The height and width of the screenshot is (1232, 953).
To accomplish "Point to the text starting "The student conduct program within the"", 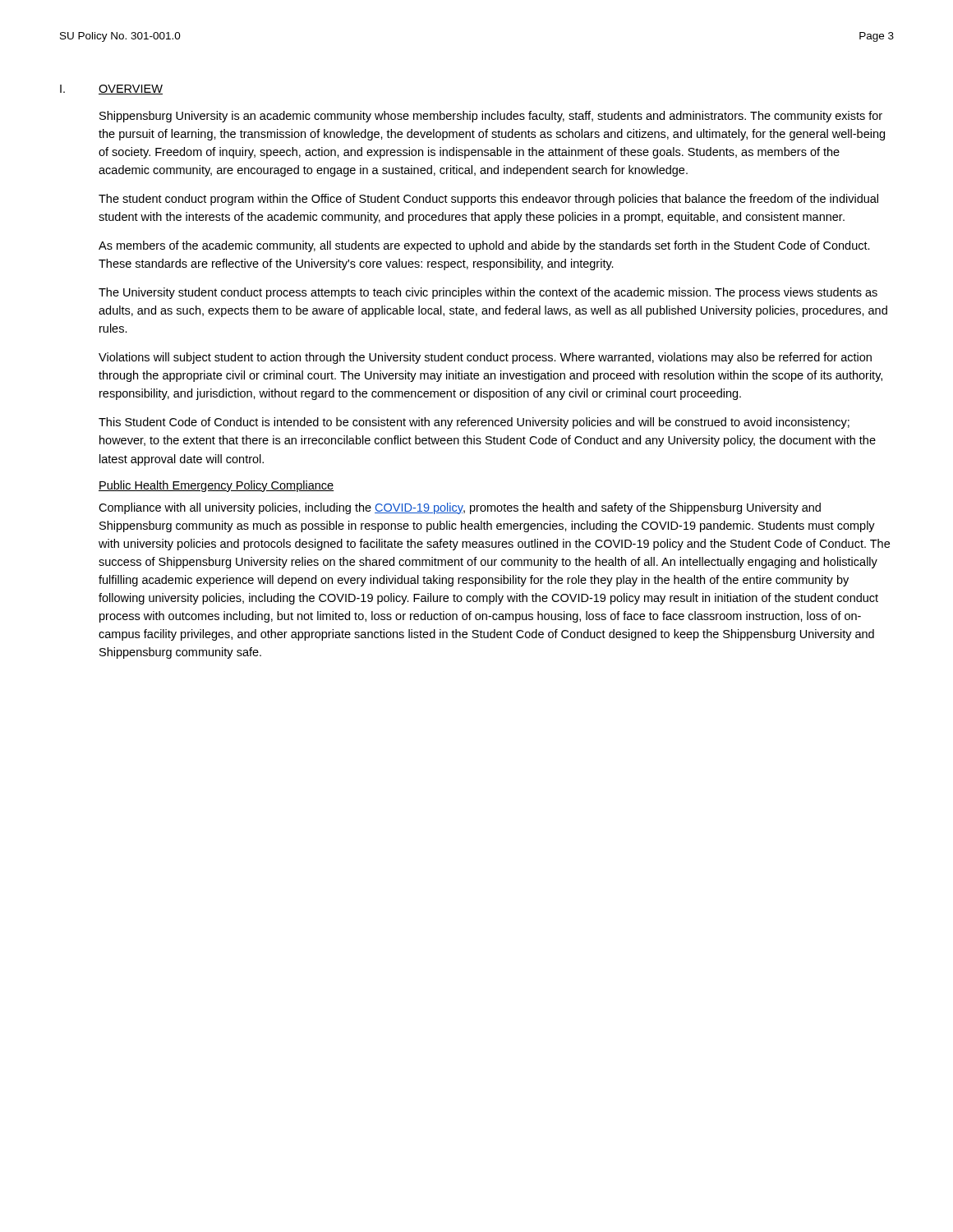I will [x=489, y=208].
